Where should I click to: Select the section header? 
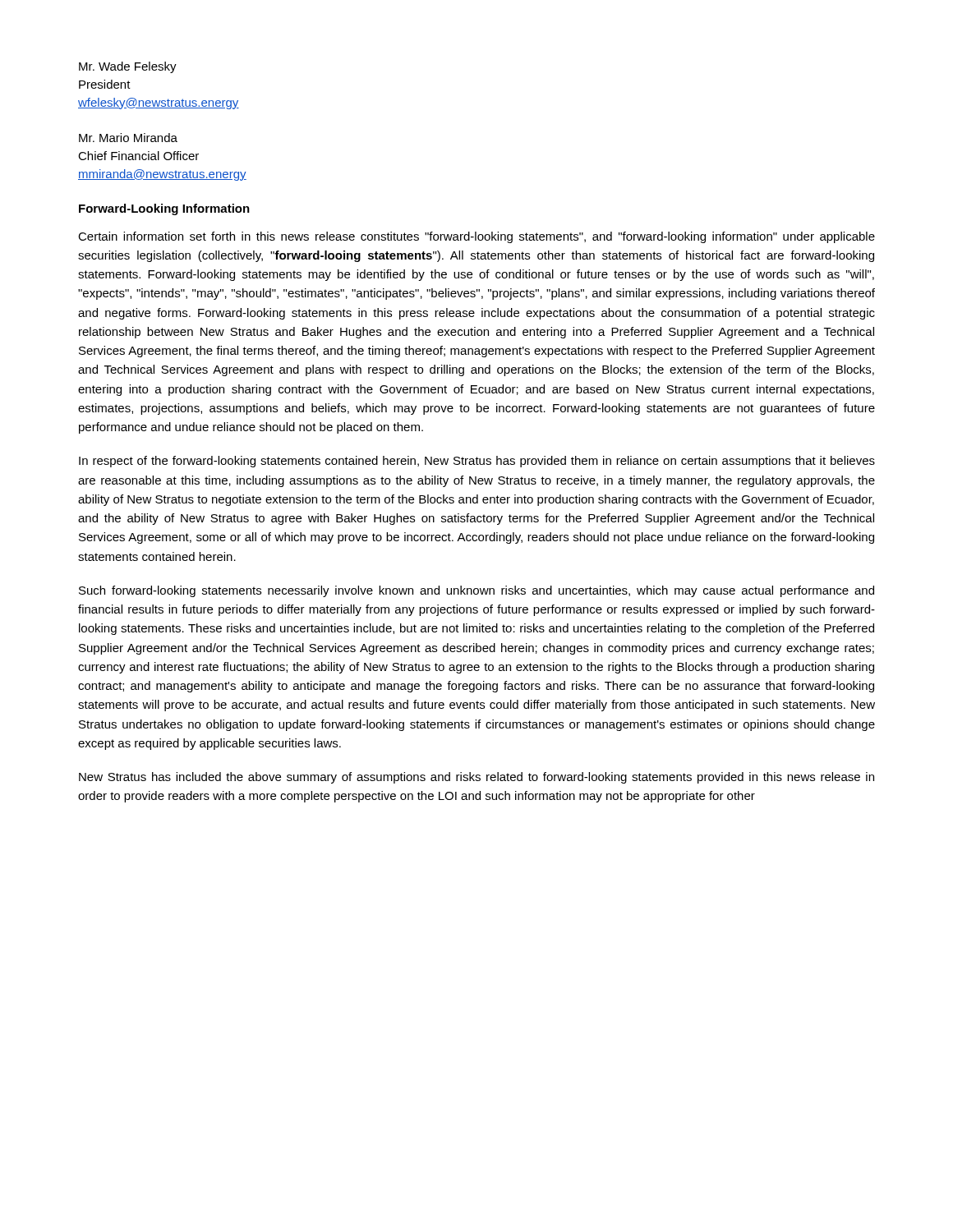tap(164, 208)
